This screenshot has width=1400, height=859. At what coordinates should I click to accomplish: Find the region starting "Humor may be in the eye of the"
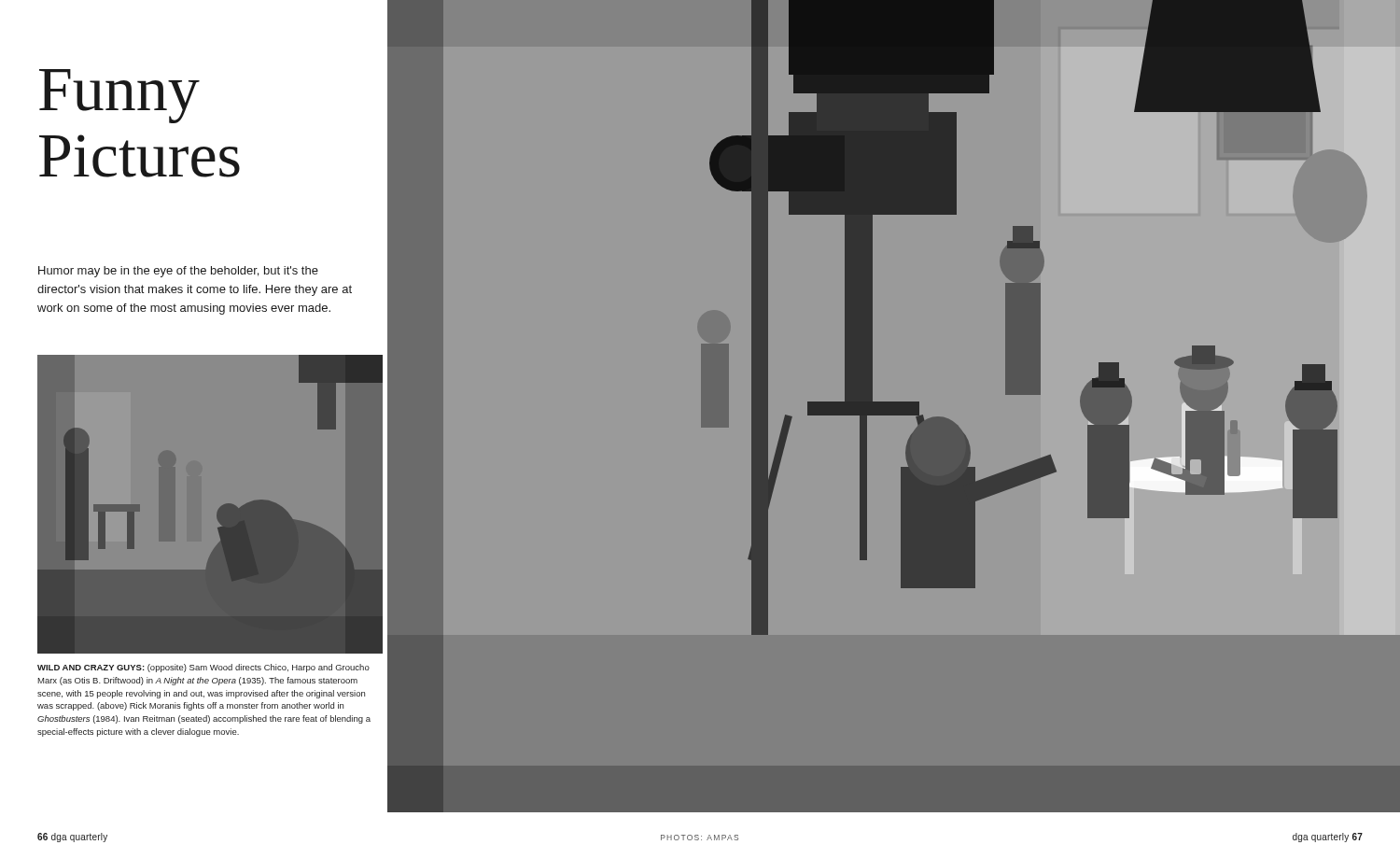[x=195, y=289]
